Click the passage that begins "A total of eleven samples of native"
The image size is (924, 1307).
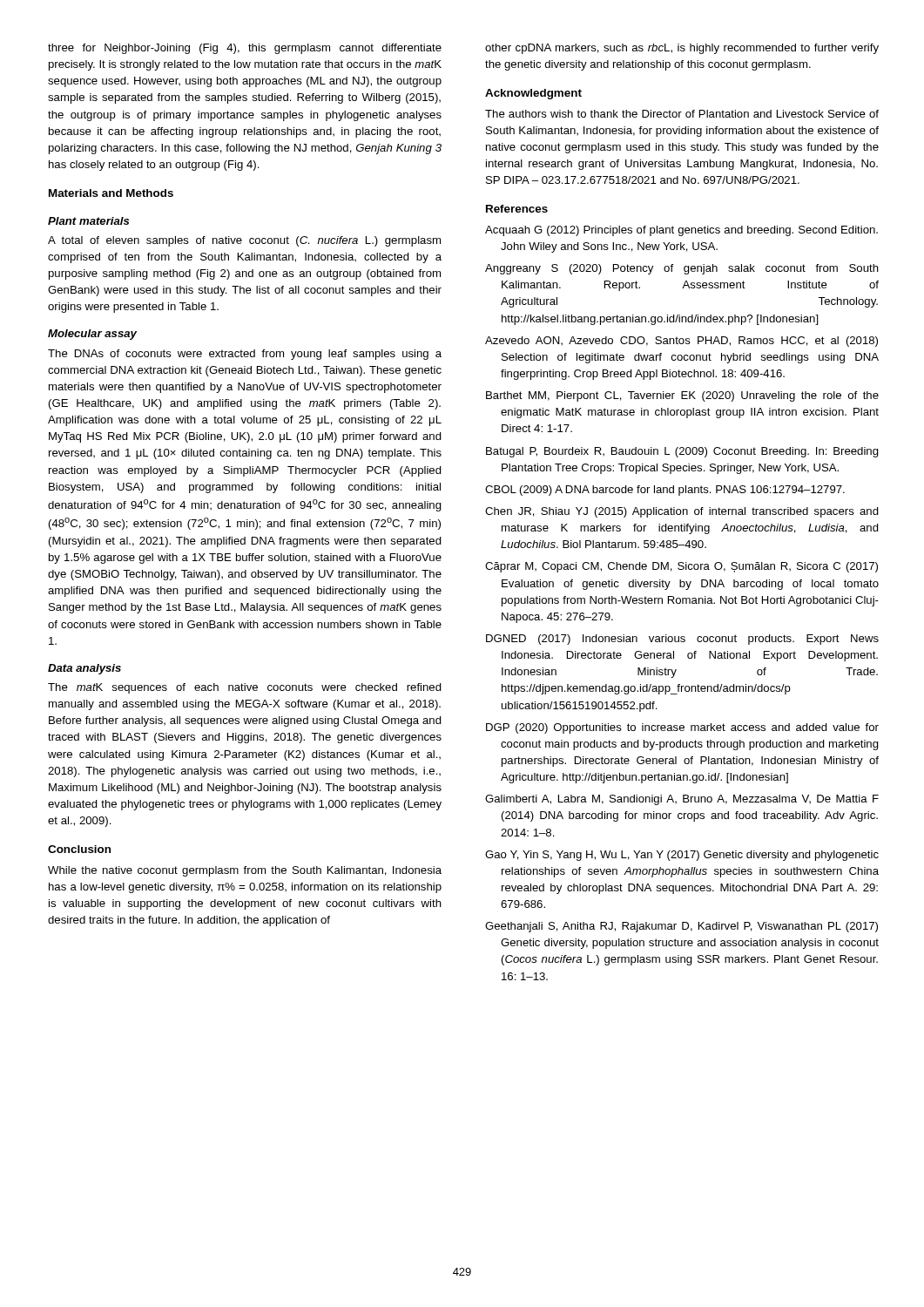click(245, 273)
